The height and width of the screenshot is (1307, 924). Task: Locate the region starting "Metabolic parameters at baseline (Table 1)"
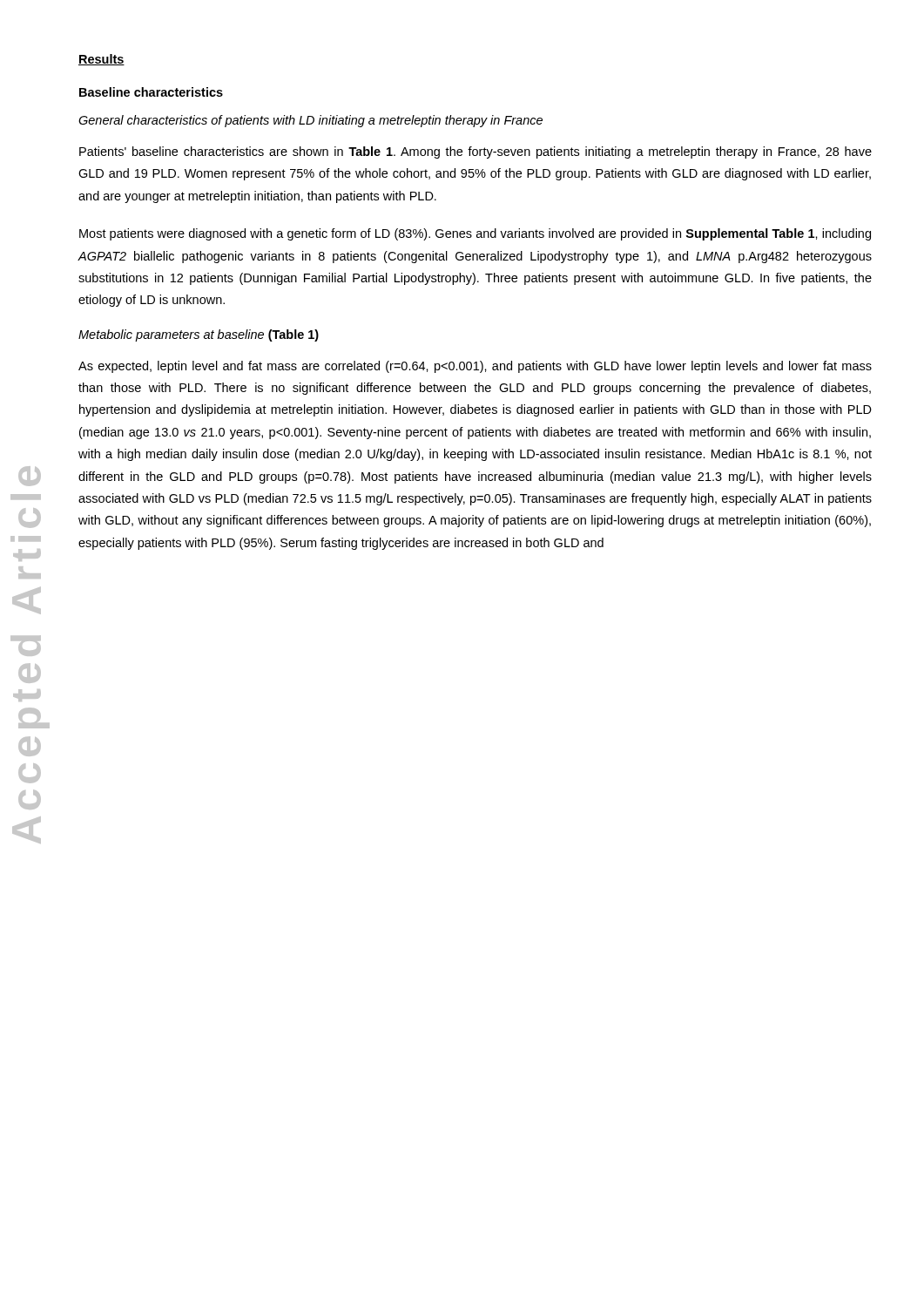pyautogui.click(x=199, y=334)
